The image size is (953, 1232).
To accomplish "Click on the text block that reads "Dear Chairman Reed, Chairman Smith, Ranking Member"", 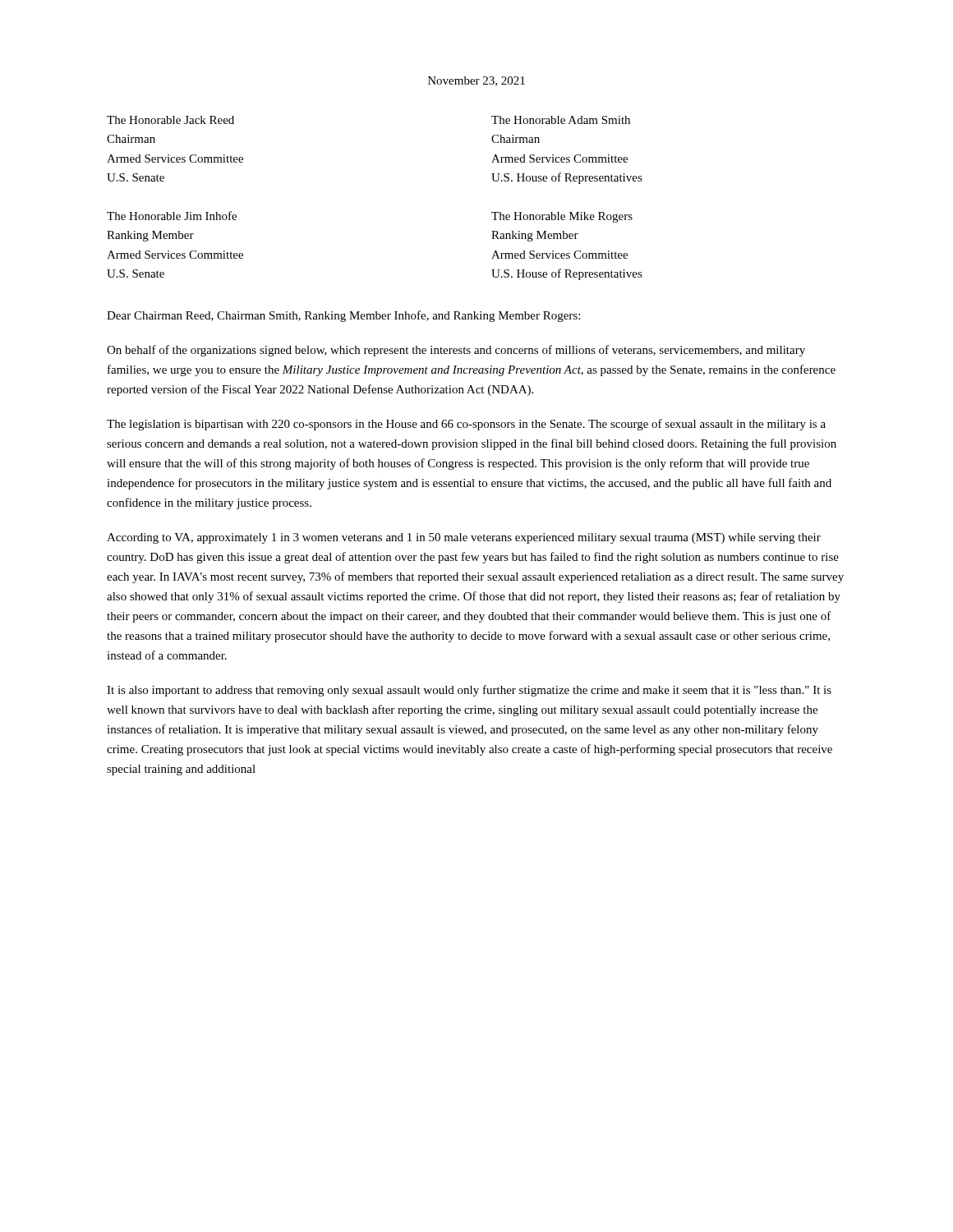I will (x=344, y=315).
